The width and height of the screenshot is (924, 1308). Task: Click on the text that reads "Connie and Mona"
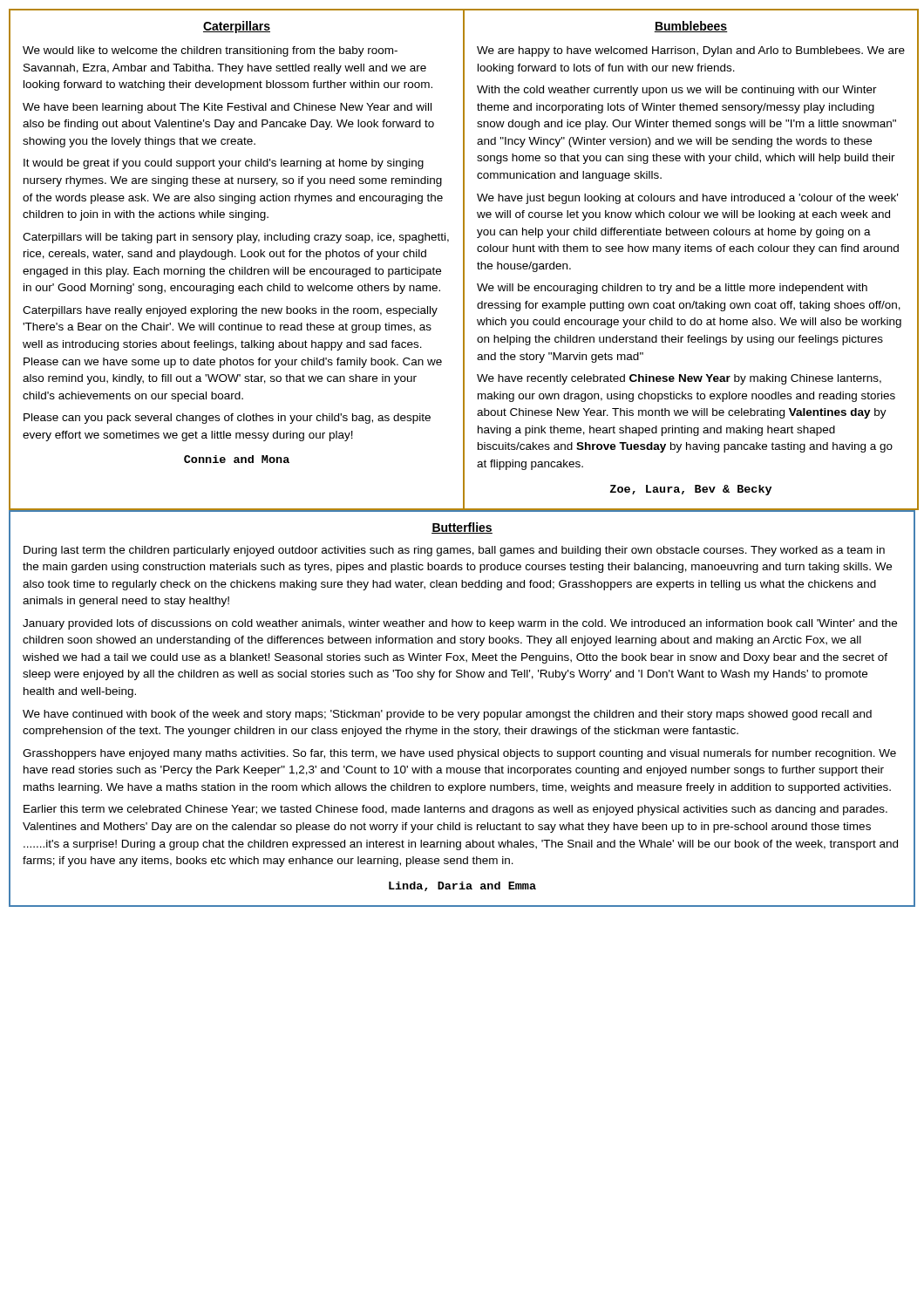pyautogui.click(x=237, y=460)
